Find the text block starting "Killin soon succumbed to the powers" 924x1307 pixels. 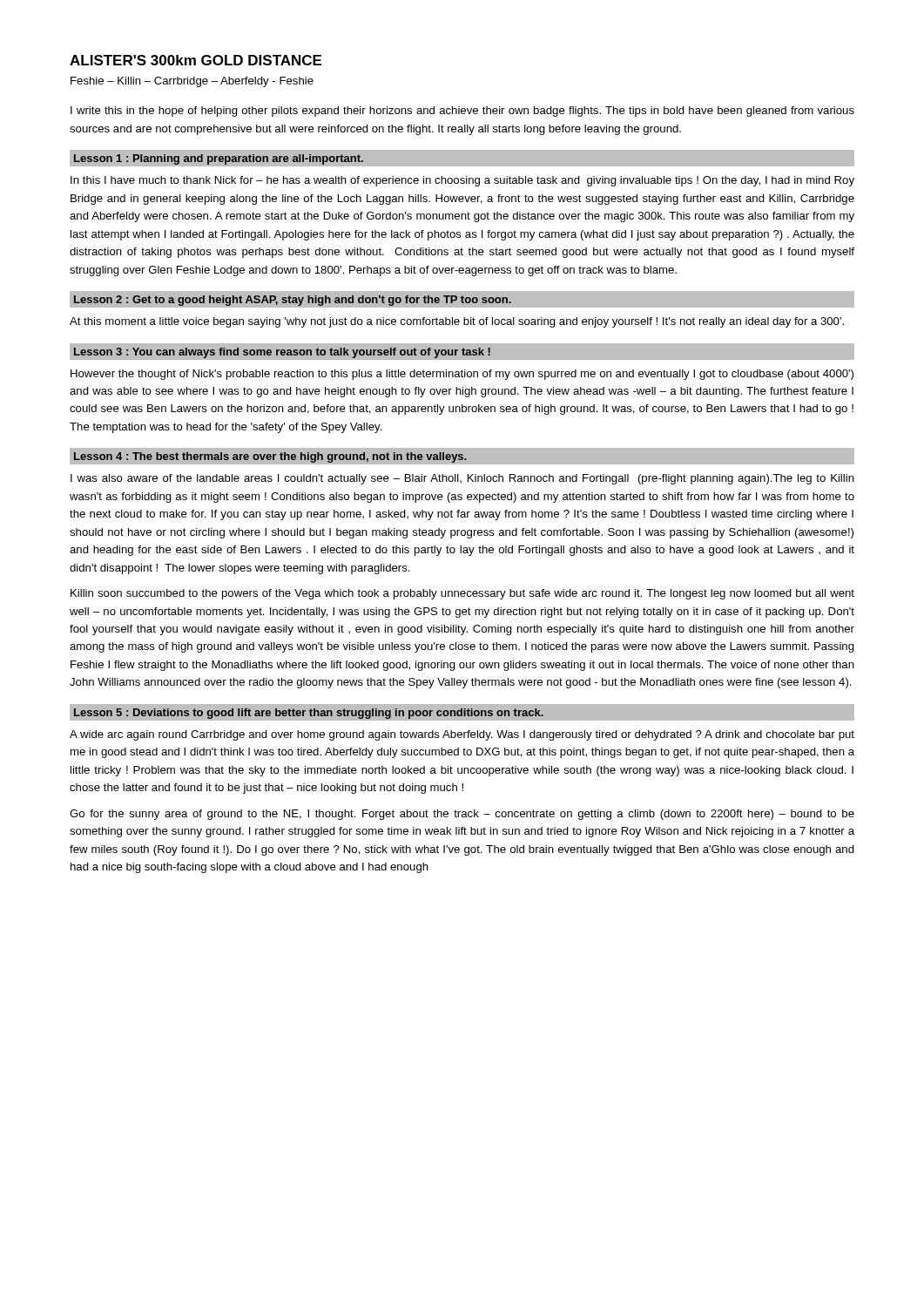click(462, 638)
